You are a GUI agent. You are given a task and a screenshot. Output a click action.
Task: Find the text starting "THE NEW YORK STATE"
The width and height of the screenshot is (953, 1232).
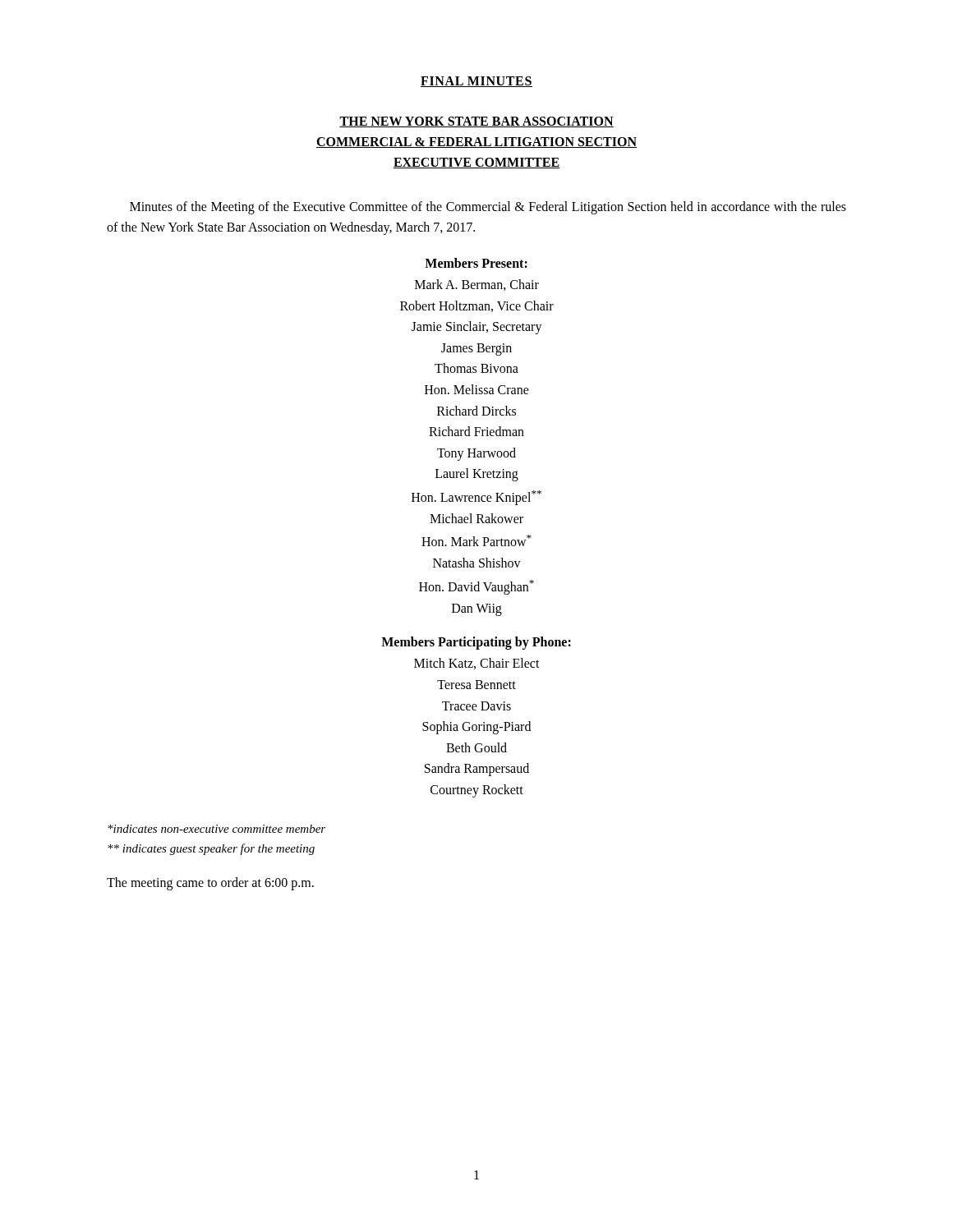click(476, 142)
